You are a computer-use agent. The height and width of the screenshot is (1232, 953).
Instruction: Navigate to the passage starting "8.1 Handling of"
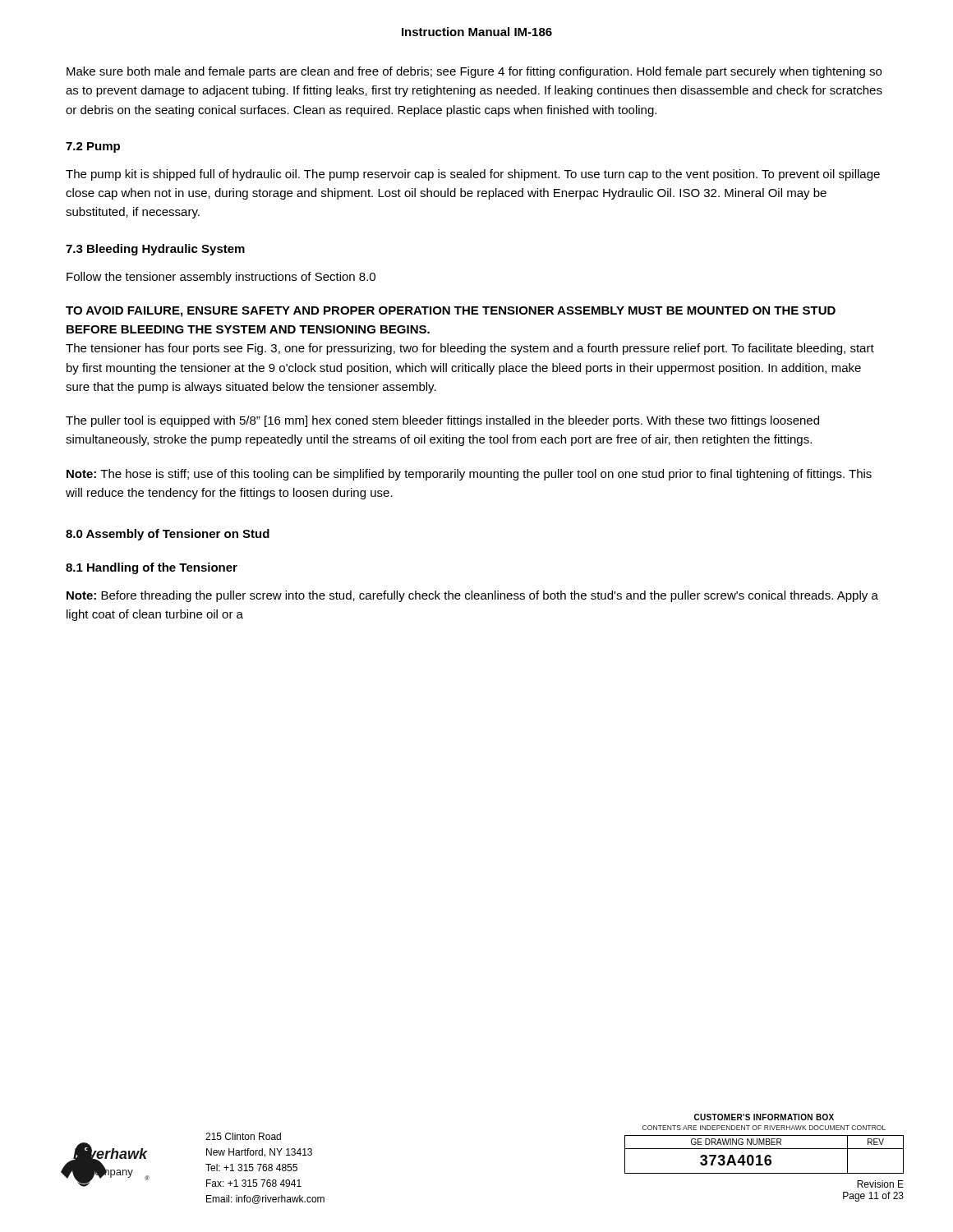[x=152, y=567]
